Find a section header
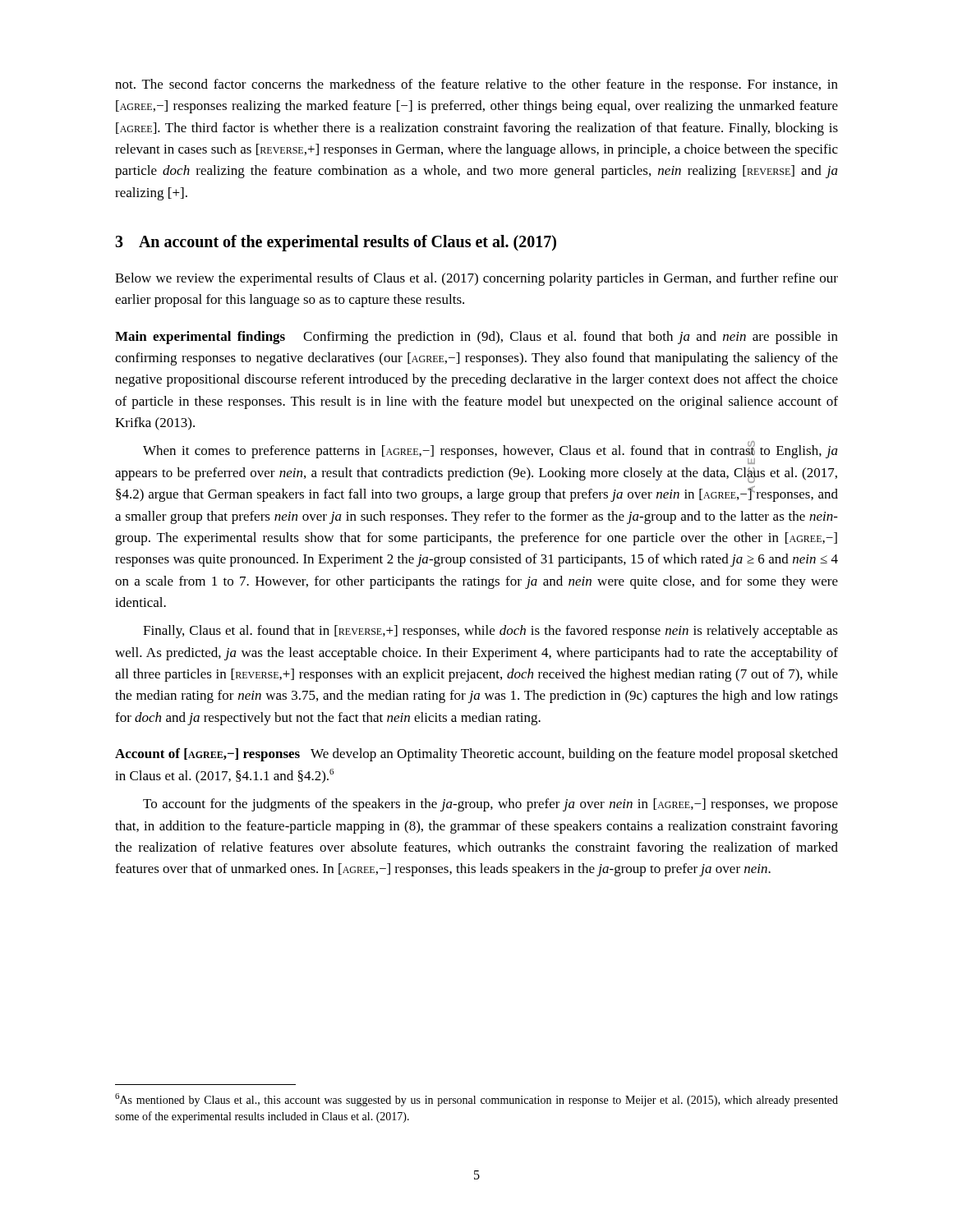The image size is (953, 1232). [x=336, y=242]
